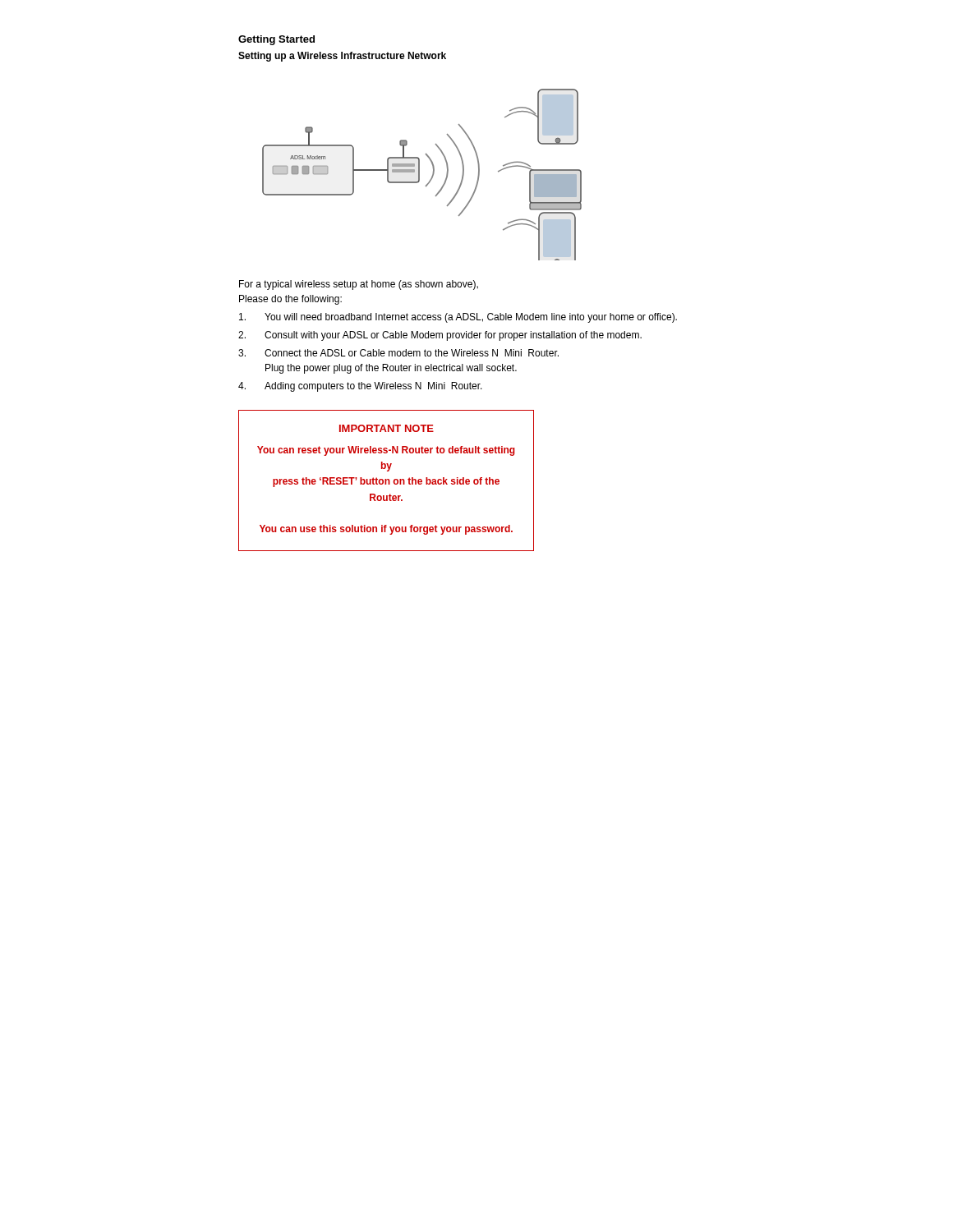Click the passage that begins "You will need broadband Internet access"
Viewport: 953px width, 1232px height.
pyautogui.click(x=534, y=317)
